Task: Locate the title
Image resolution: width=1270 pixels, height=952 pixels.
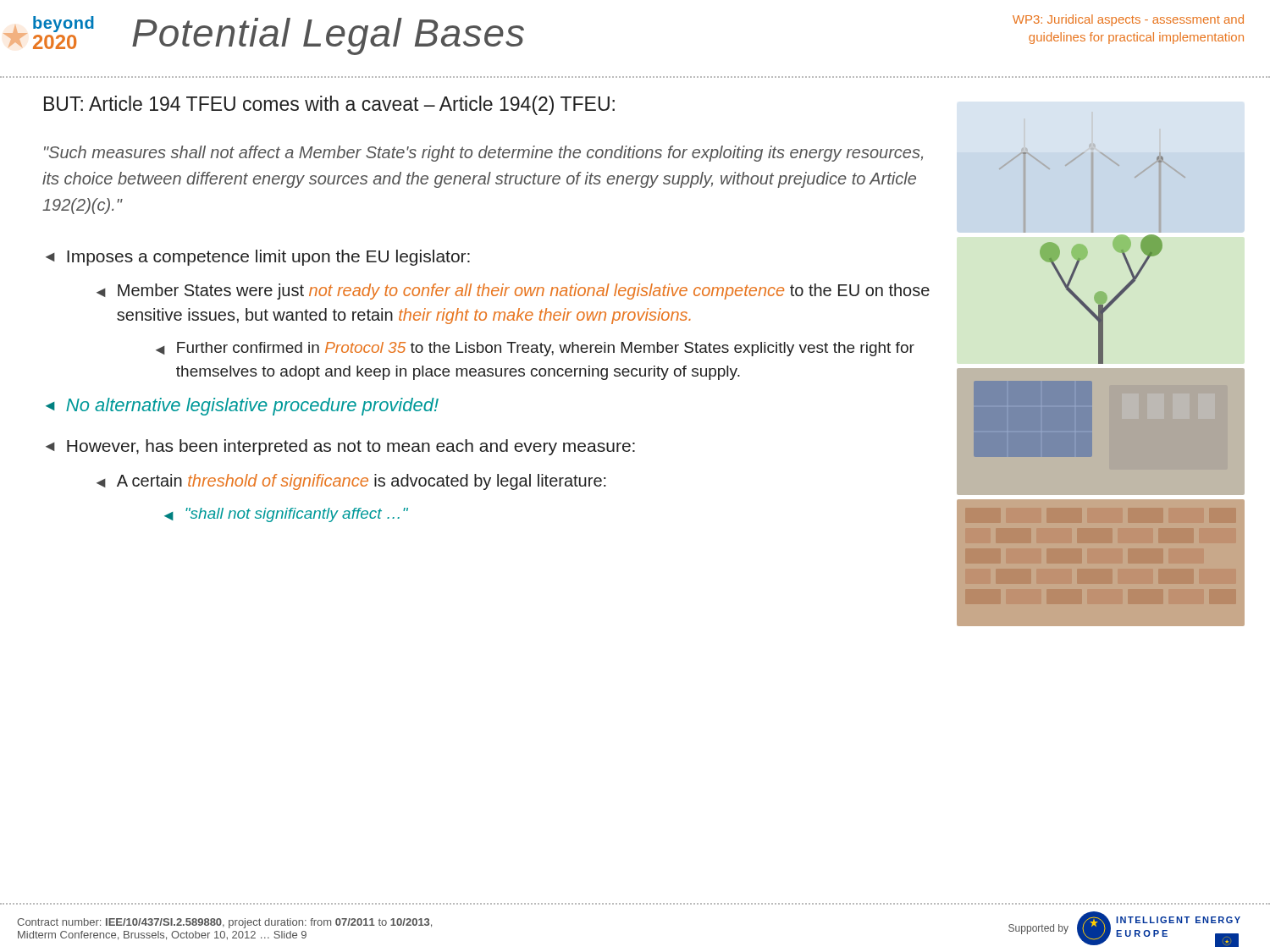Action: point(328,33)
